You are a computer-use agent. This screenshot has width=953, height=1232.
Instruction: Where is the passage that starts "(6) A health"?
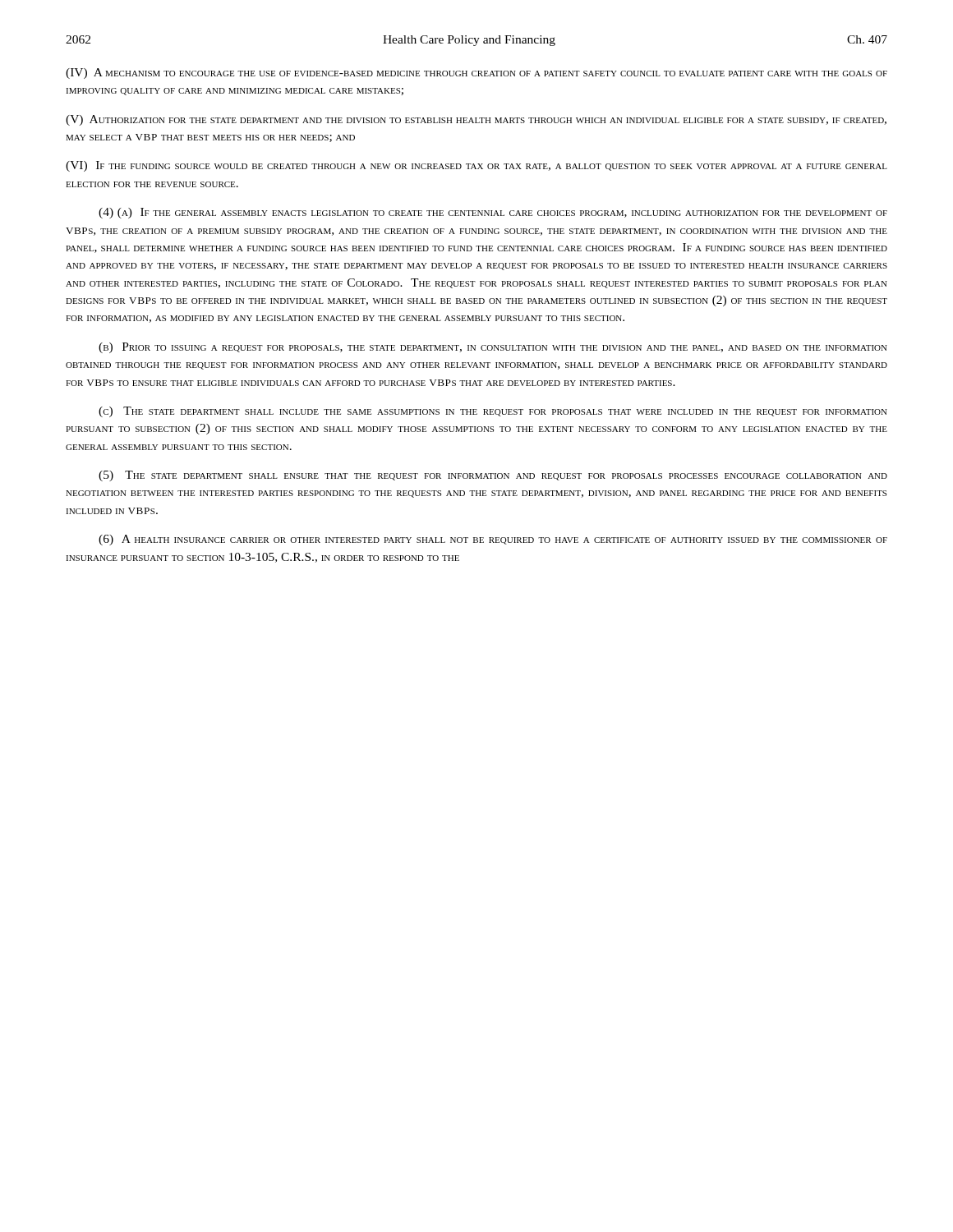click(x=476, y=547)
